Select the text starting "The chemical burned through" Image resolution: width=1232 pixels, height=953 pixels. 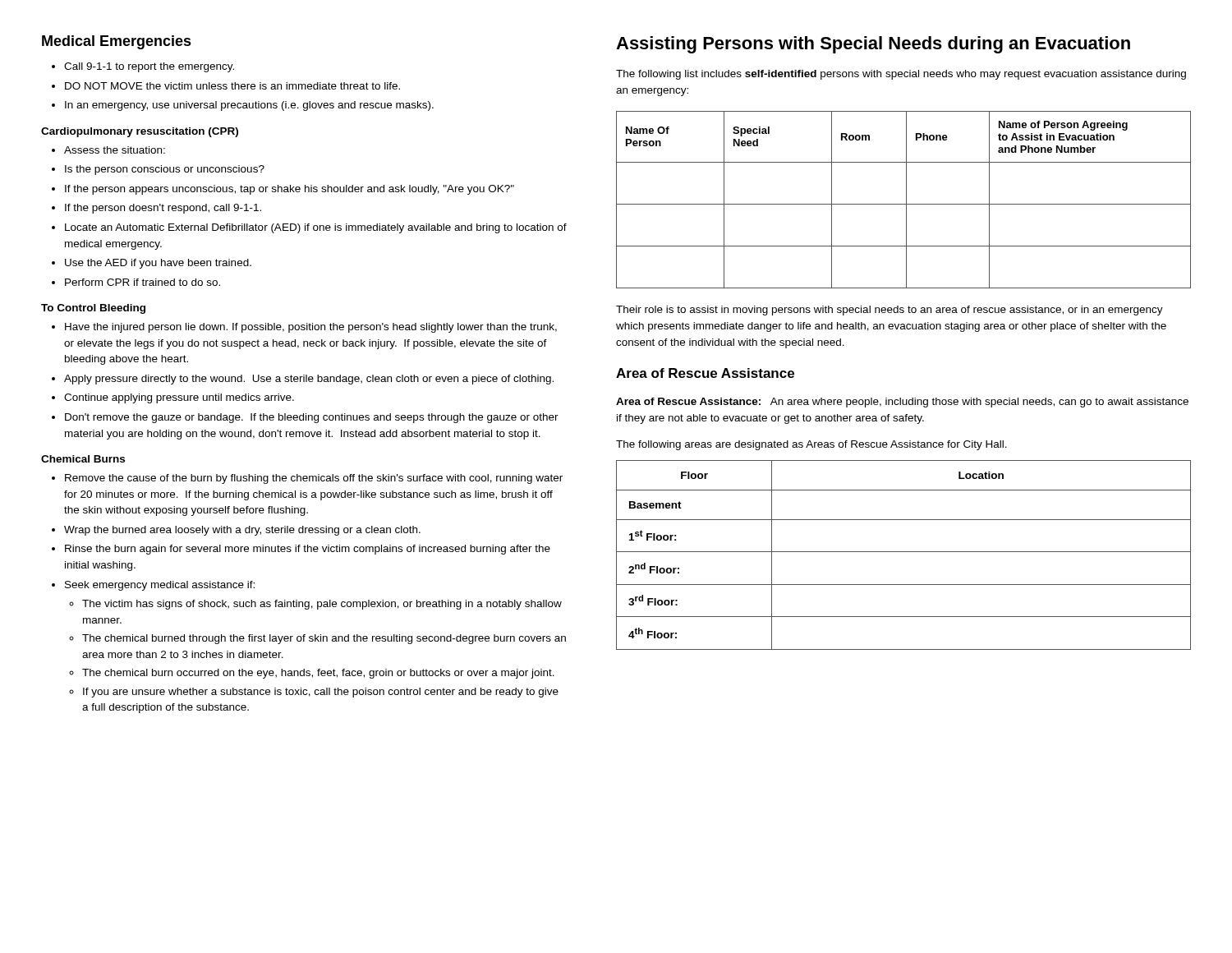(x=324, y=646)
